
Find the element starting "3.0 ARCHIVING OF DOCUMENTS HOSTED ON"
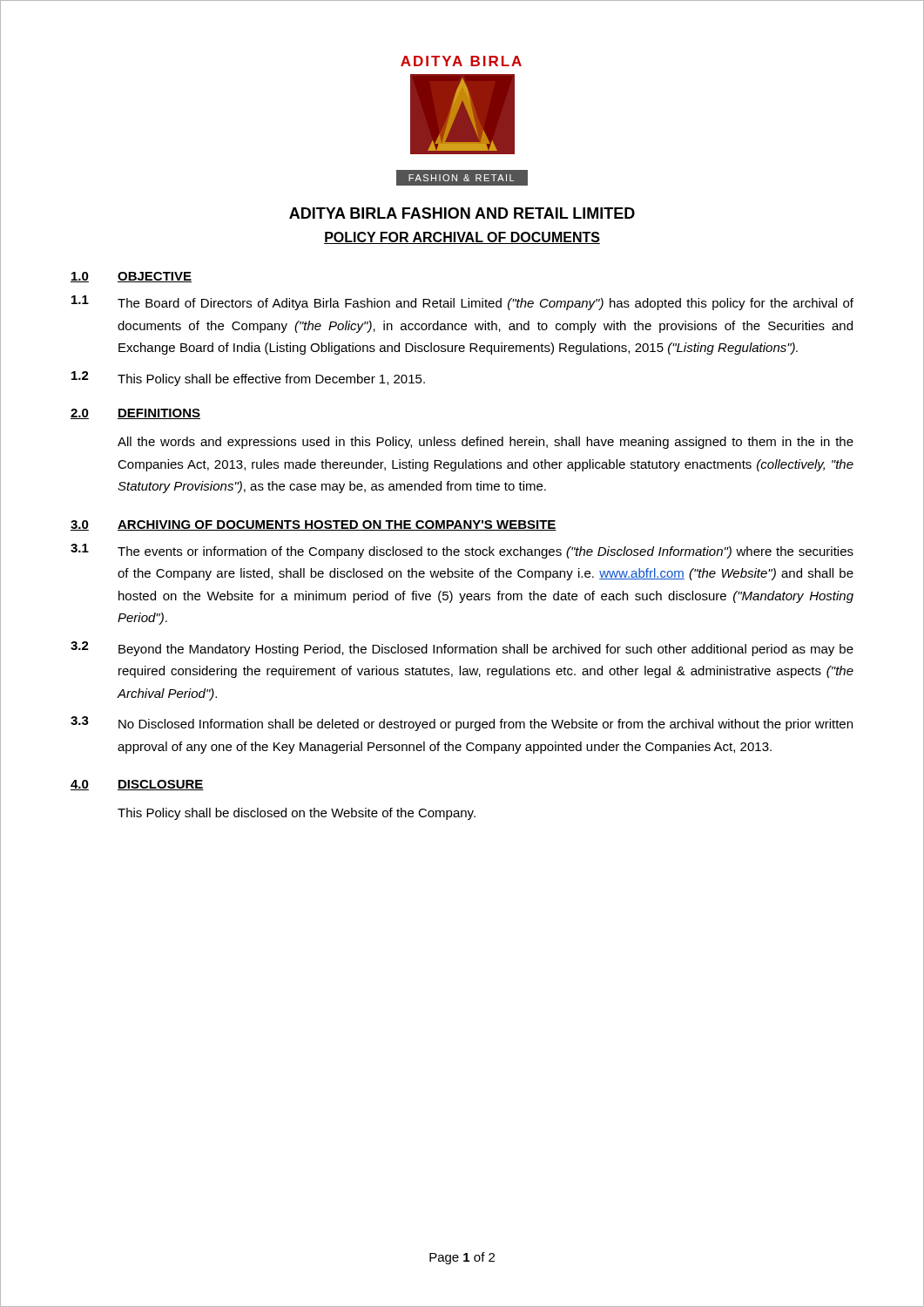[313, 524]
